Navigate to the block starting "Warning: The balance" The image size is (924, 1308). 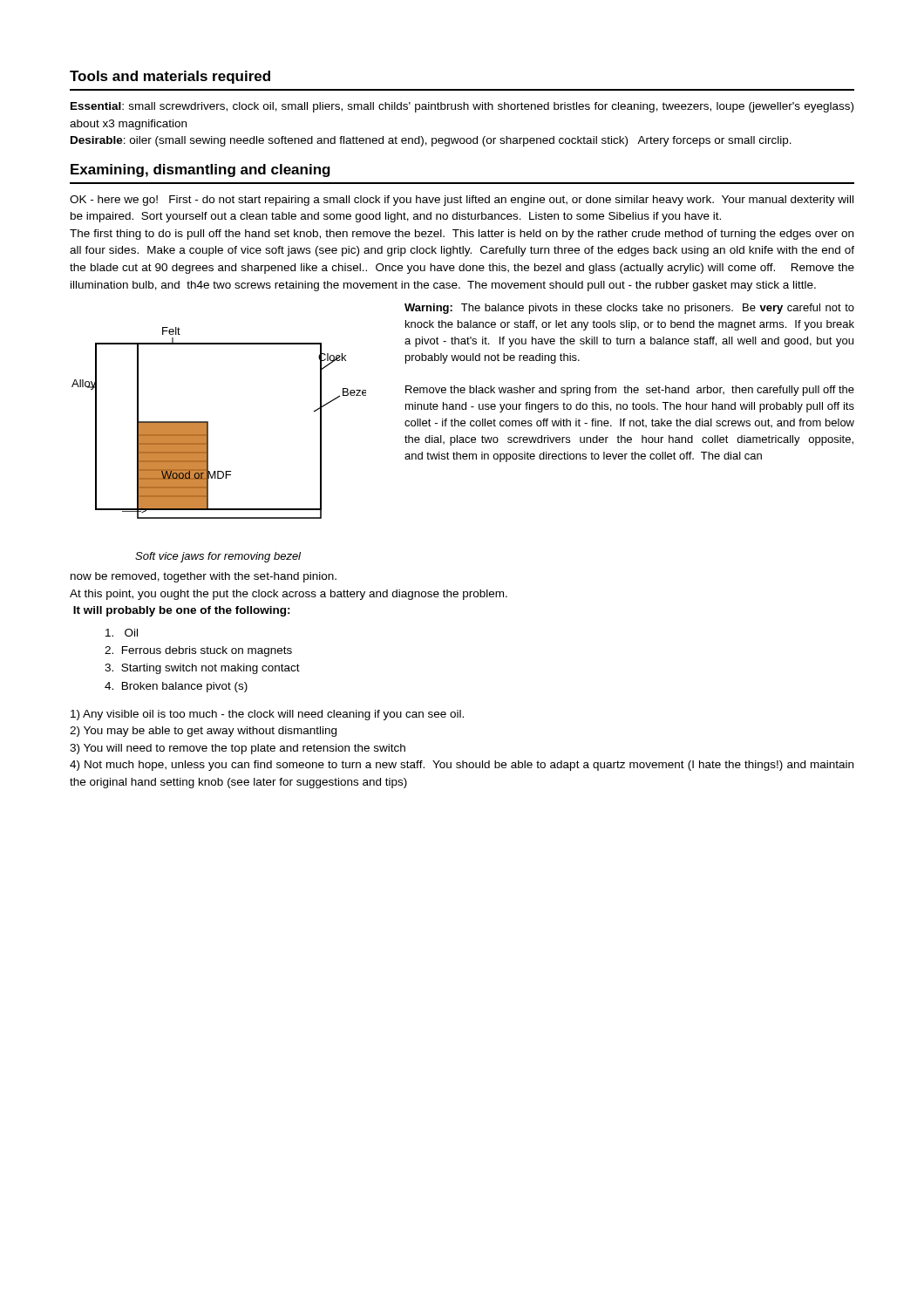pos(629,381)
